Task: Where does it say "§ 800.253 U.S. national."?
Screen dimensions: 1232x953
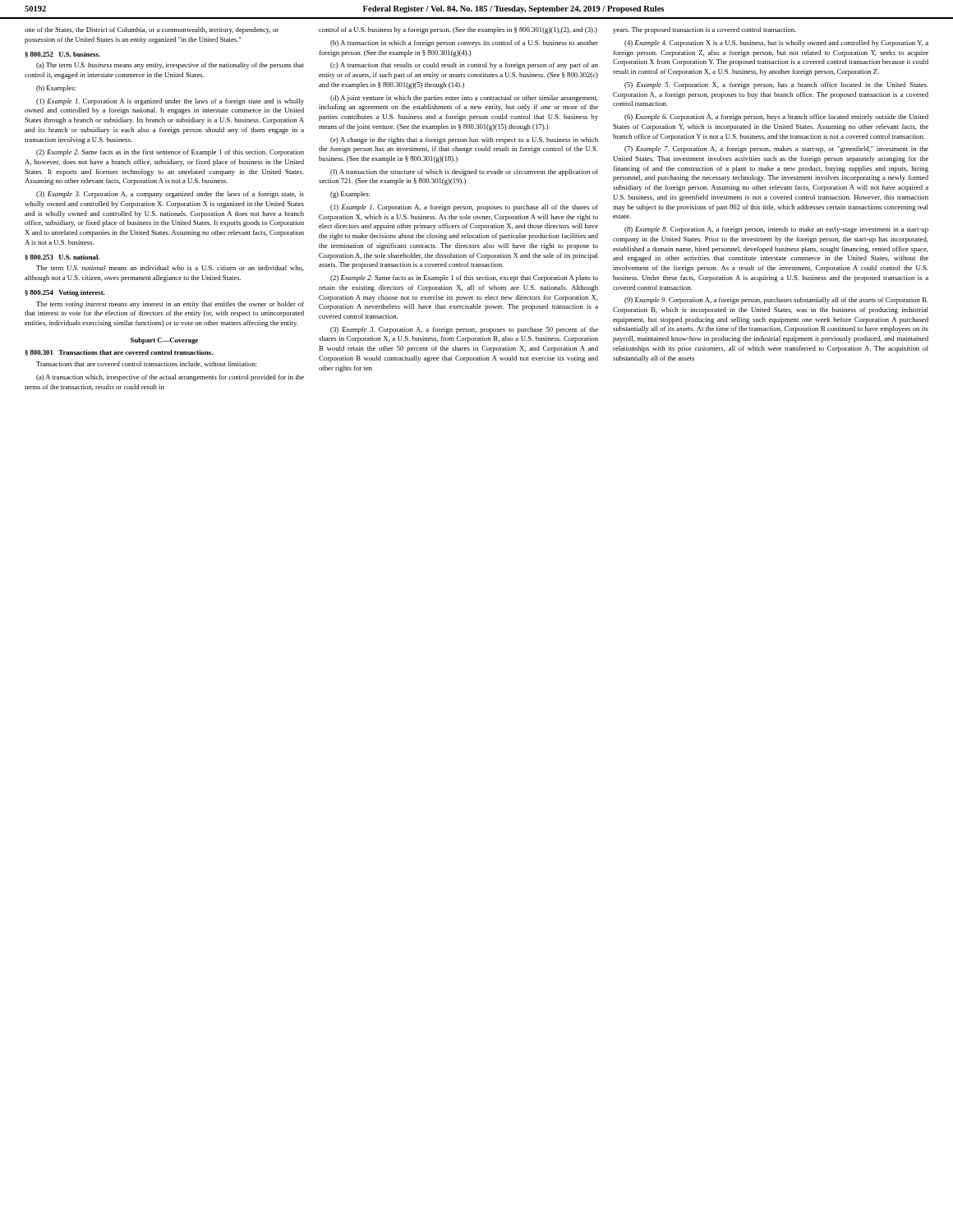Action: tap(62, 257)
